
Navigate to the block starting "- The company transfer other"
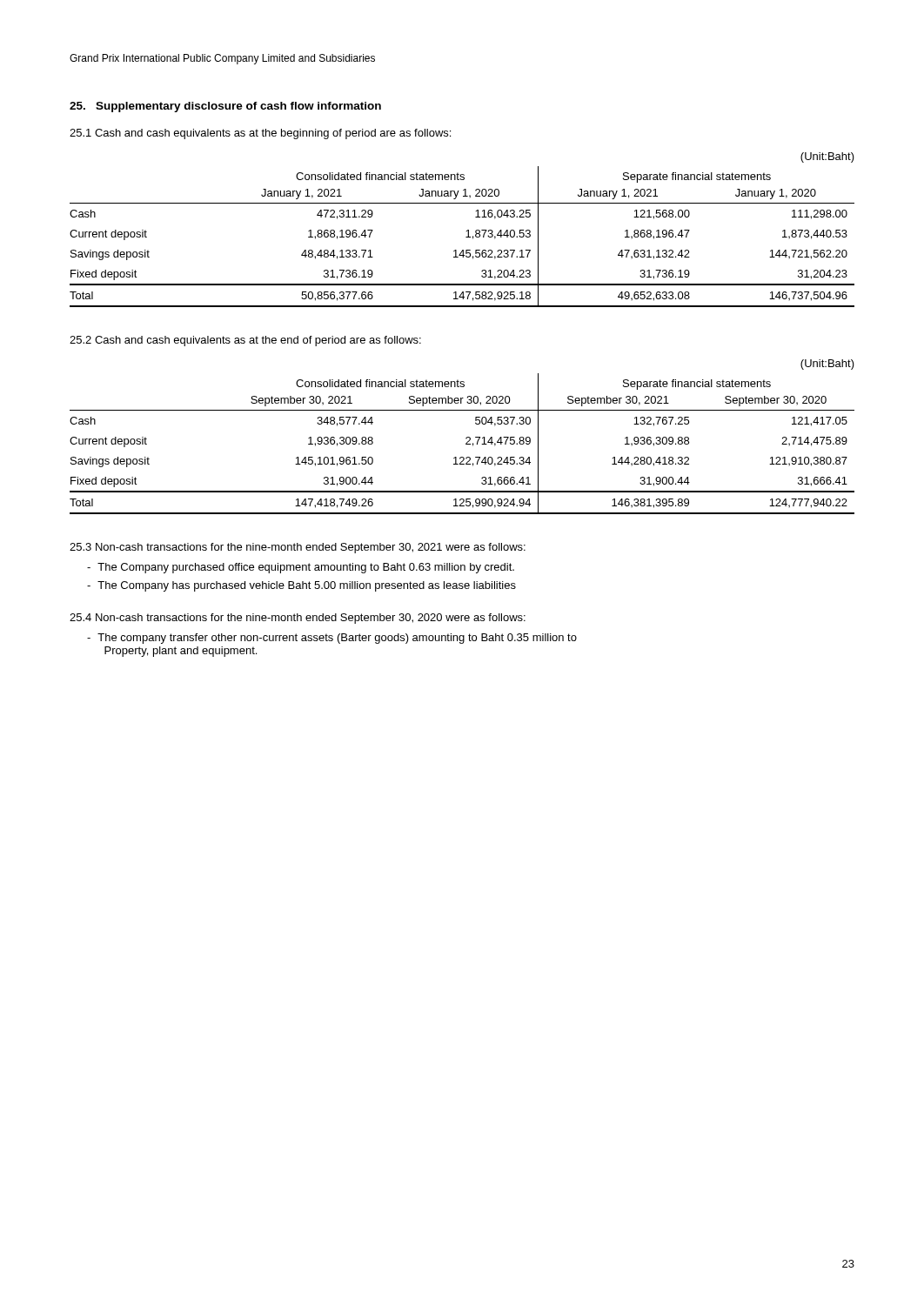coord(332,644)
